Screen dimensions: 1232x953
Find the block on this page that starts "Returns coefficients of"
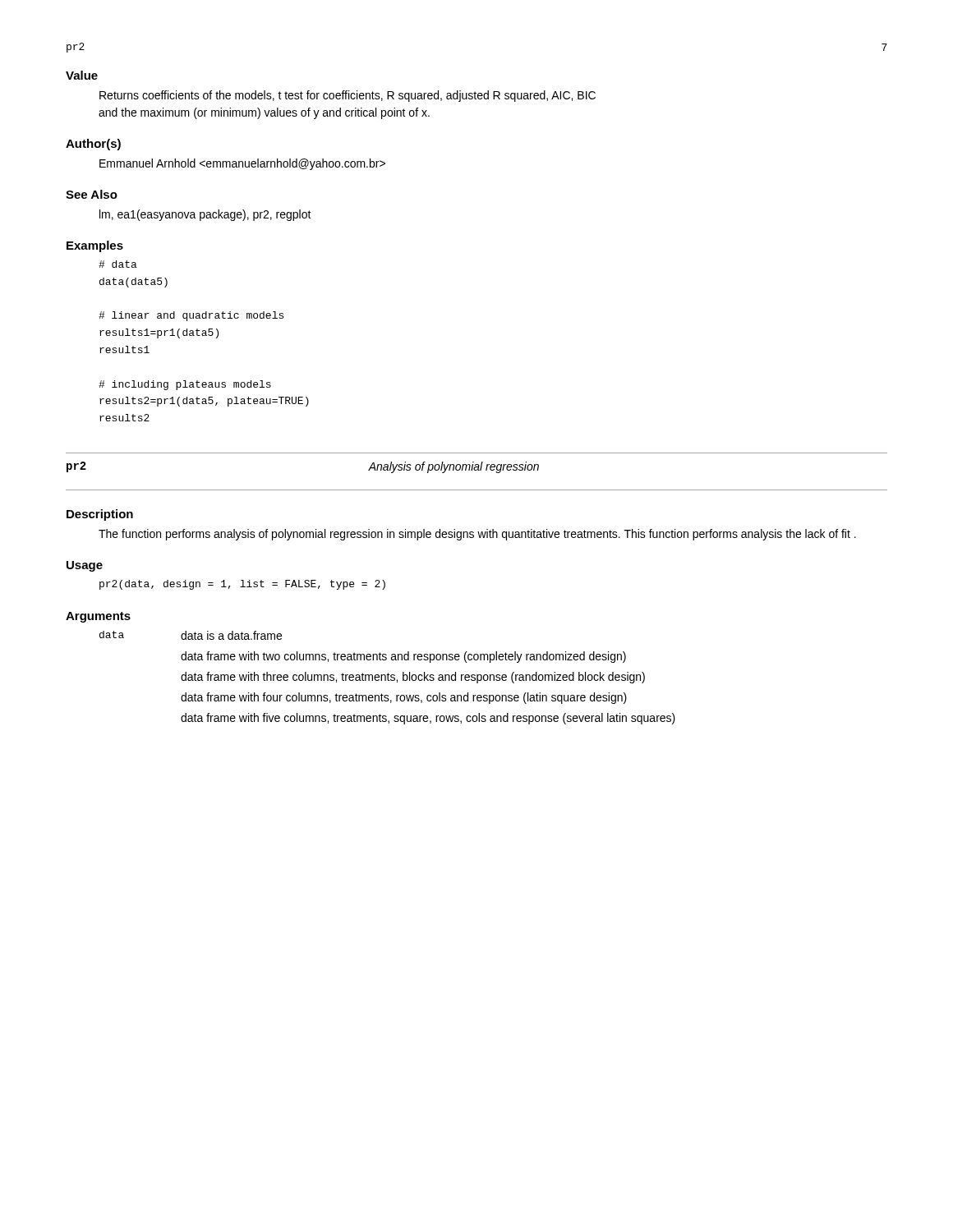click(x=347, y=104)
